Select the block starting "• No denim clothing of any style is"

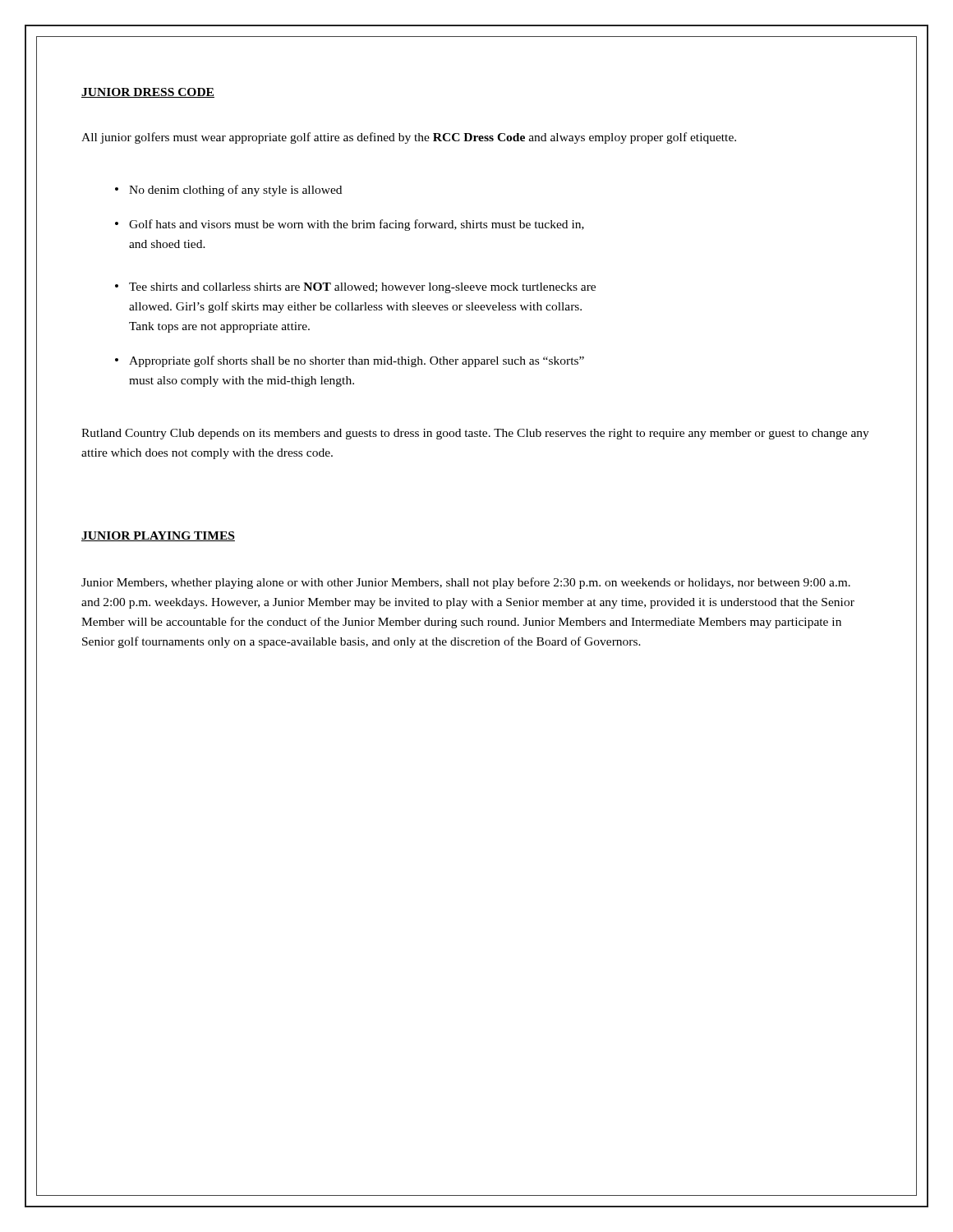[x=228, y=190]
